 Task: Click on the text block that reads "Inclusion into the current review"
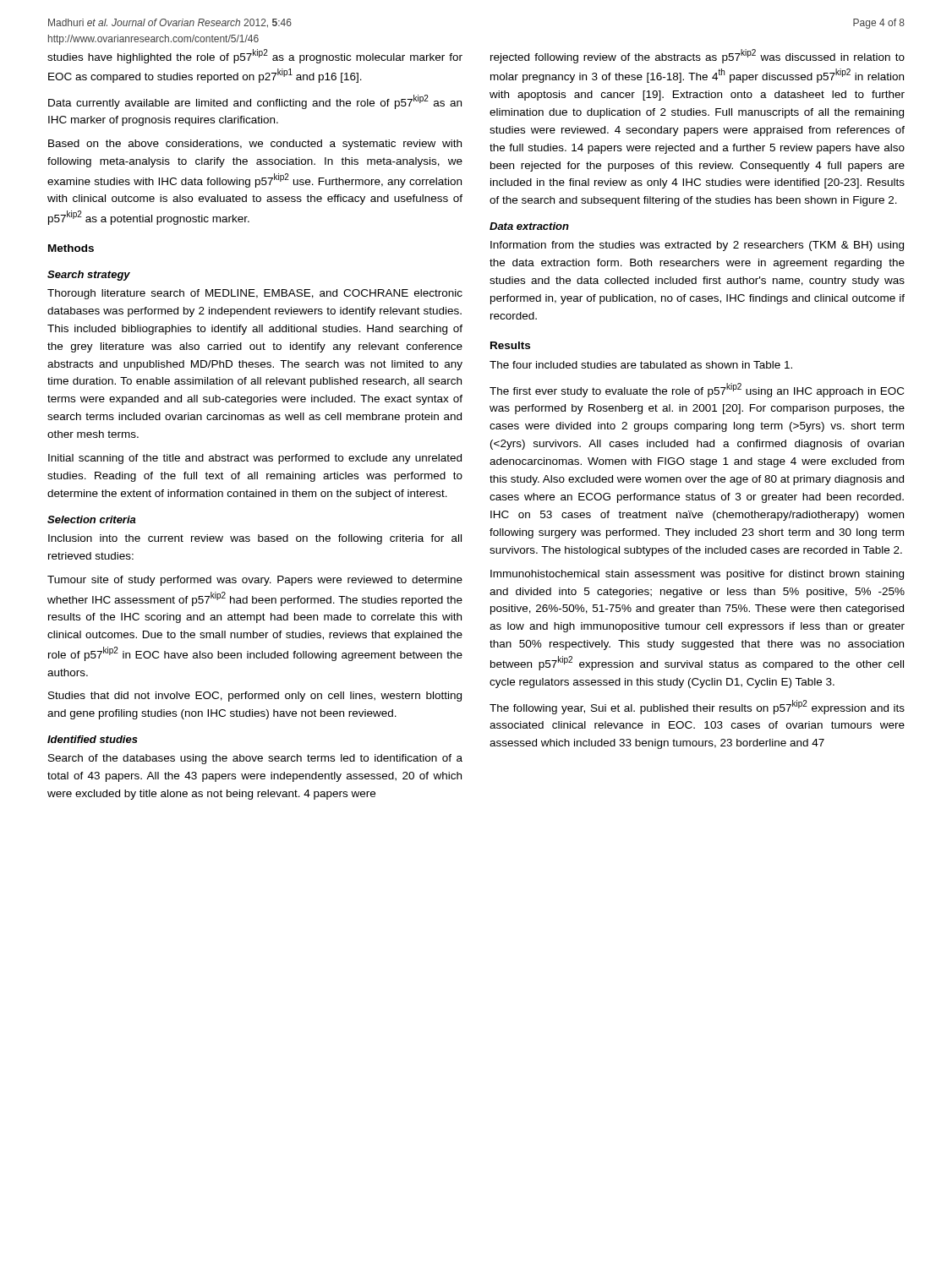point(255,548)
